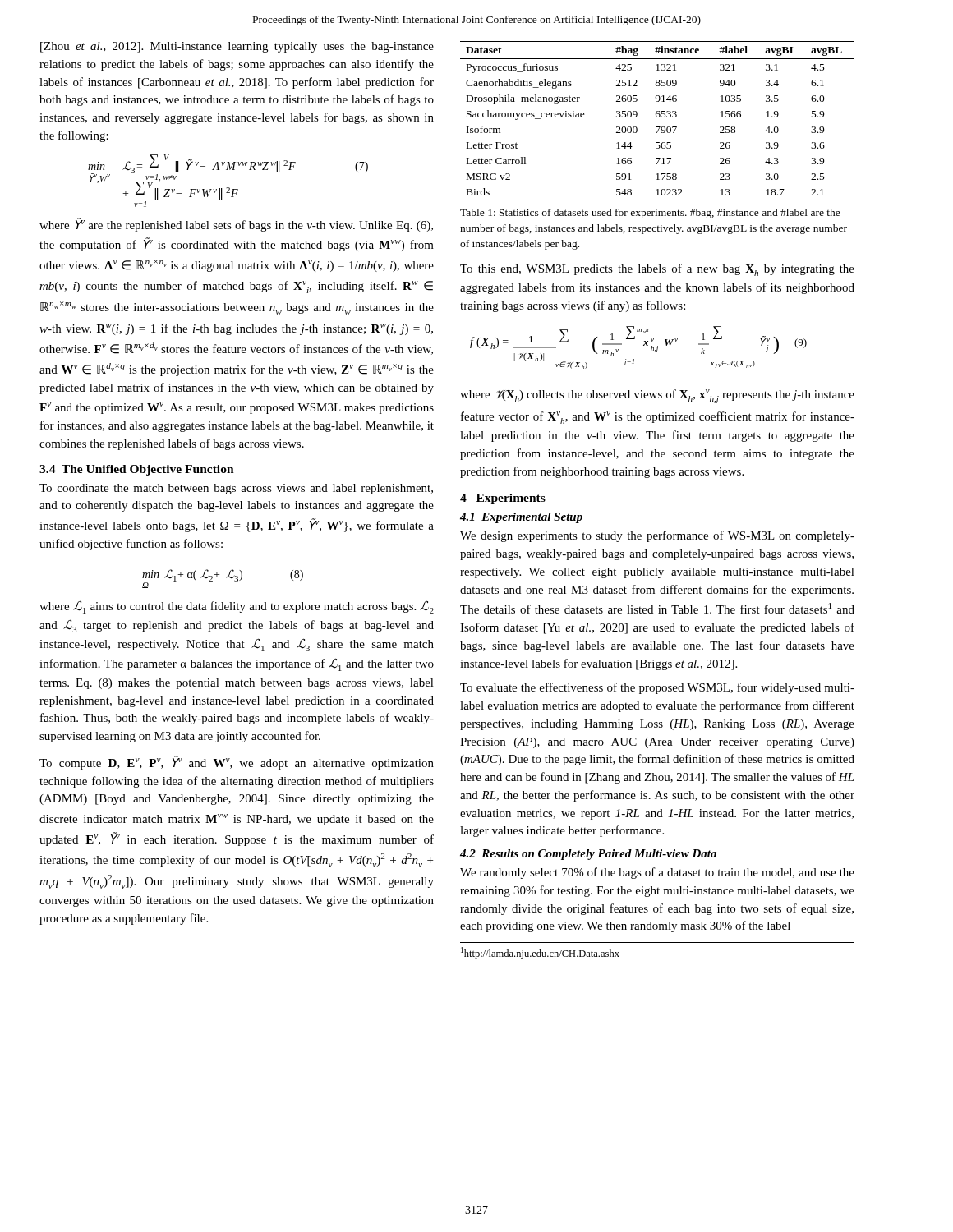Point to the text starting "where ℒ1 aims to control the"
953x1232 pixels.
[237, 763]
